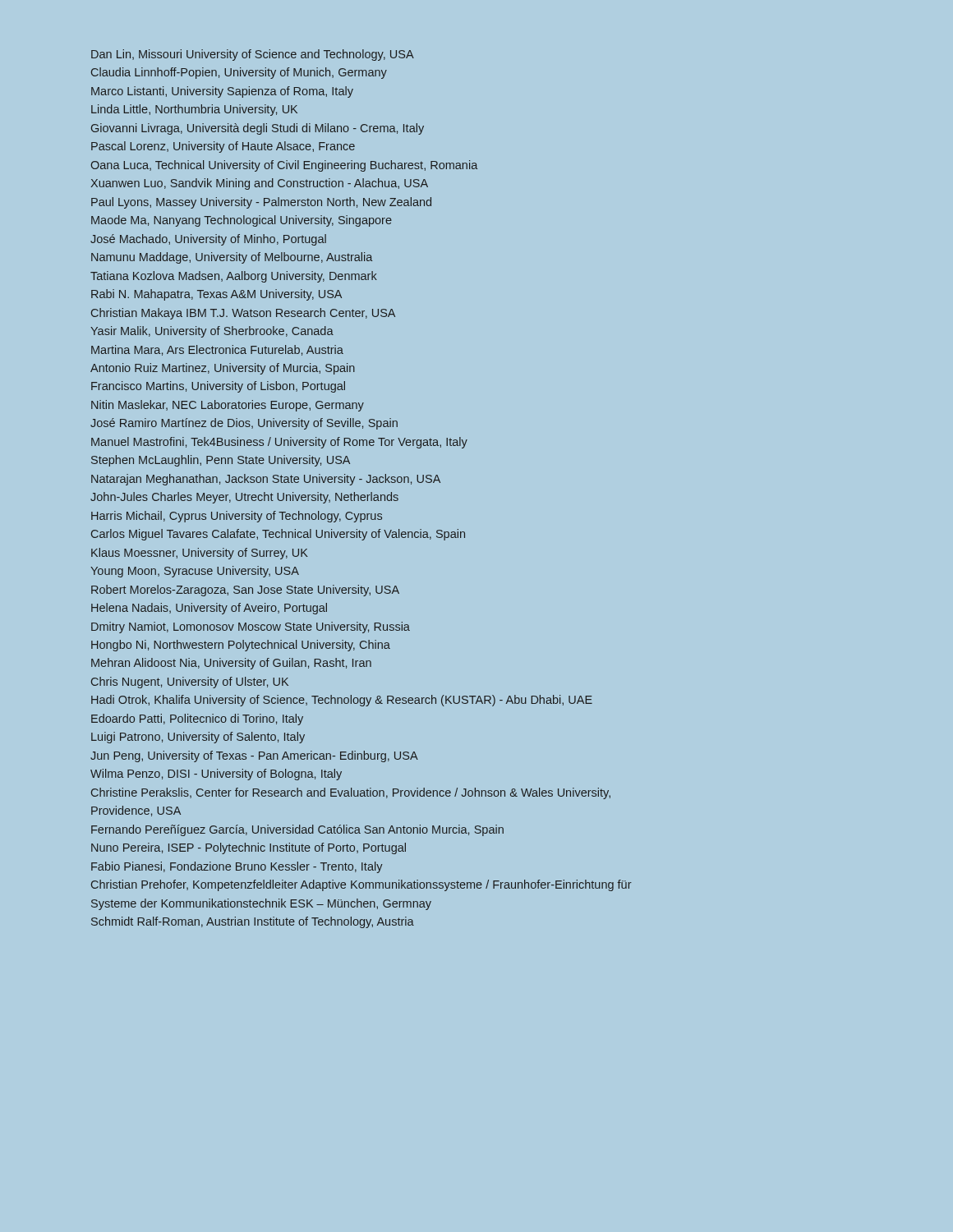Locate the text "Francisco Martins, University of Lisbon, Portugal"
The height and width of the screenshot is (1232, 953).
coord(218,387)
